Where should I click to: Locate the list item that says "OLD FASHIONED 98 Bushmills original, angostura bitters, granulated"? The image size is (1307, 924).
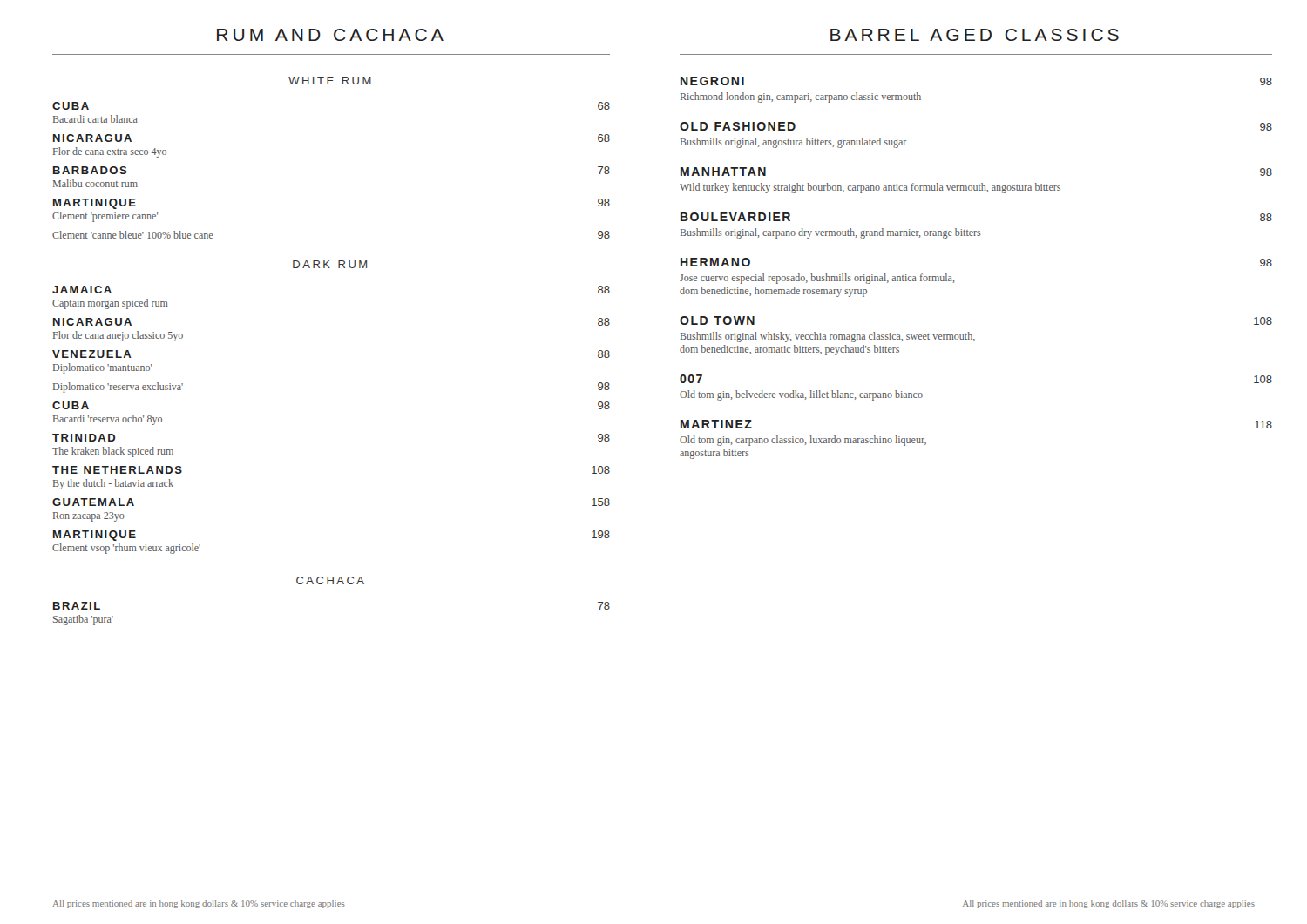(x=736, y=126)
